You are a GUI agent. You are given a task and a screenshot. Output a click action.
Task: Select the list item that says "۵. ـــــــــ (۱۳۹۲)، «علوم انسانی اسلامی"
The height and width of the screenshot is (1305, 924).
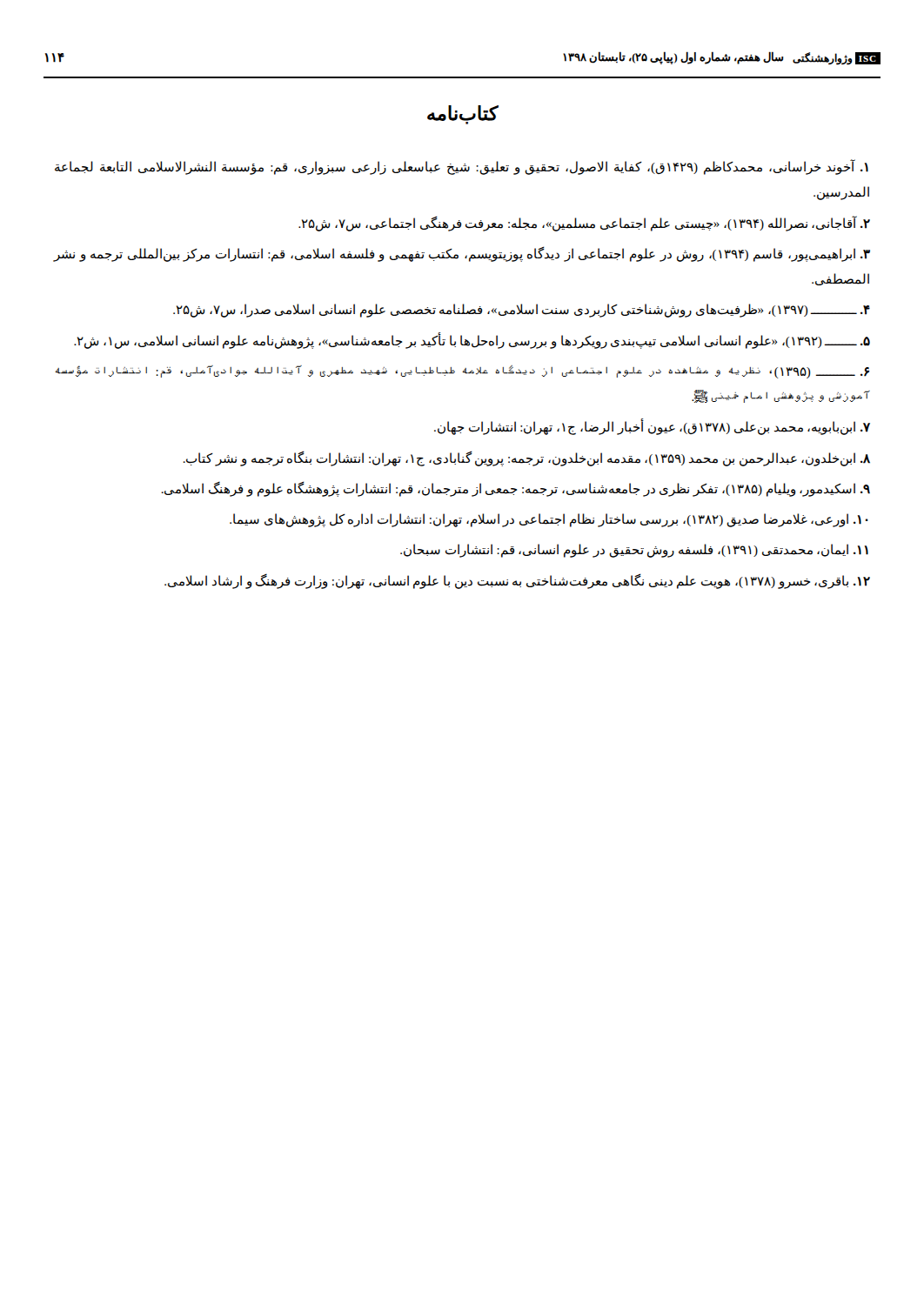click(472, 341)
